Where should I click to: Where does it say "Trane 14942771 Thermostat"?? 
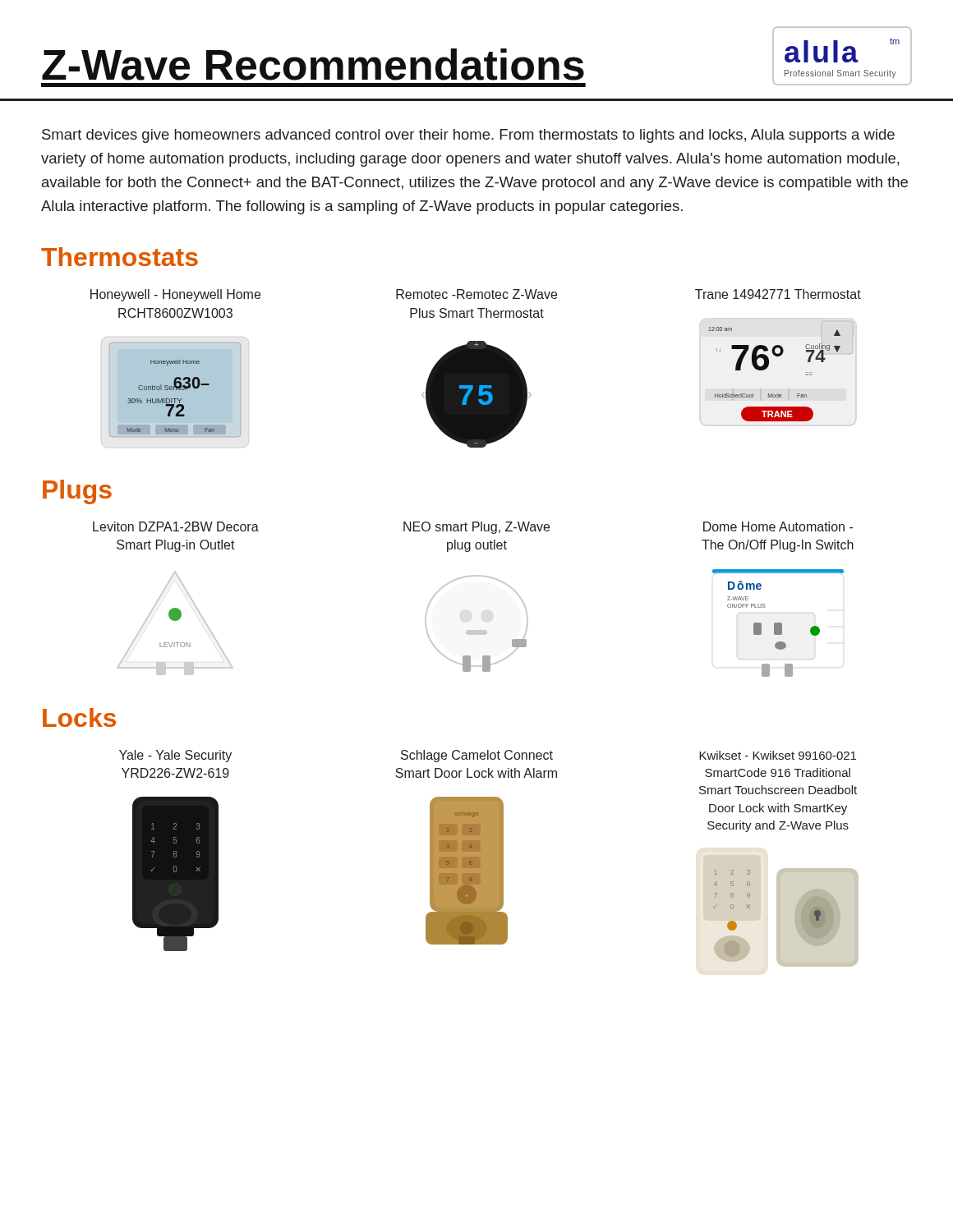[778, 295]
